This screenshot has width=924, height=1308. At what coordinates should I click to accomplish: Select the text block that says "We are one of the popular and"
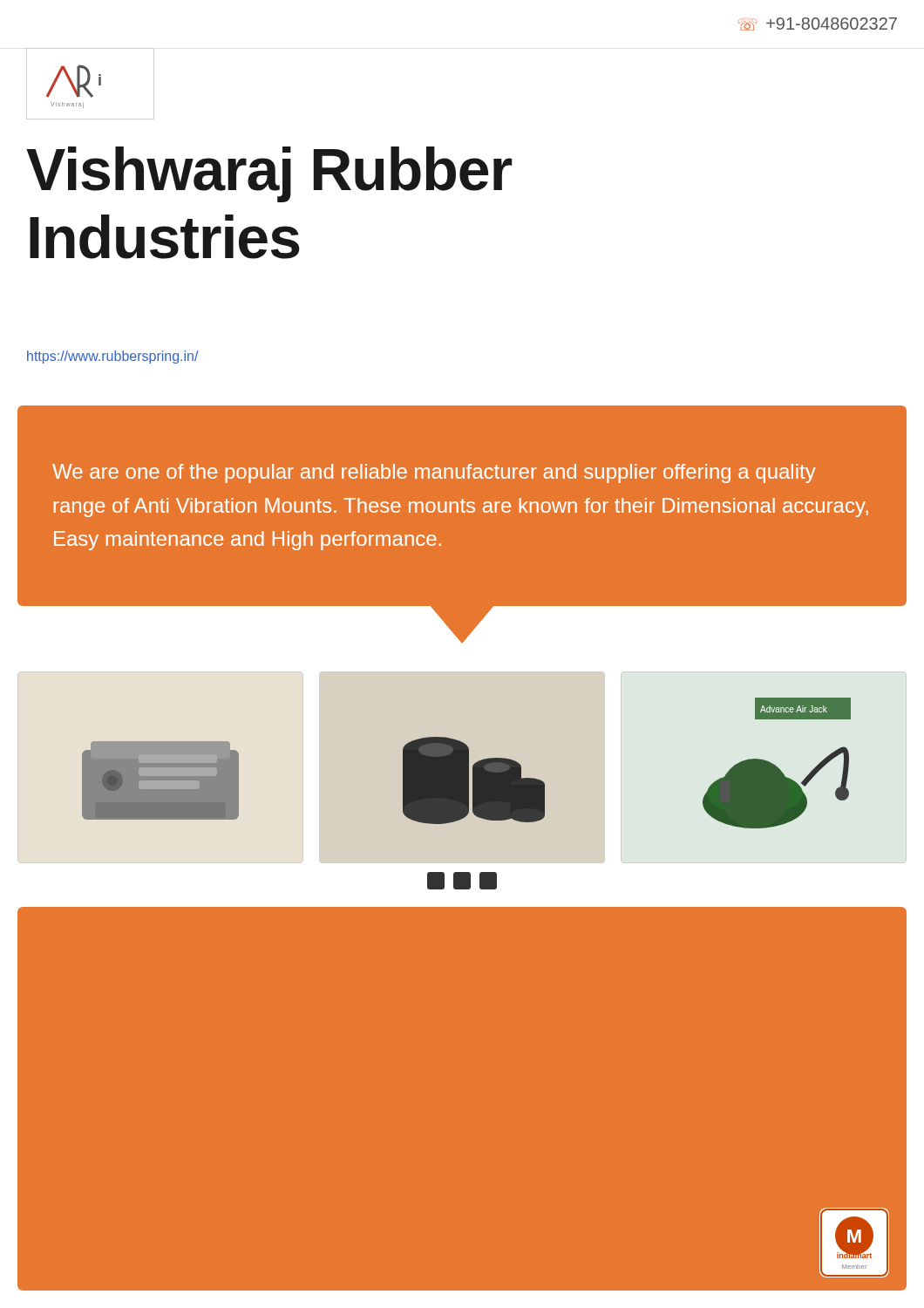tap(462, 506)
